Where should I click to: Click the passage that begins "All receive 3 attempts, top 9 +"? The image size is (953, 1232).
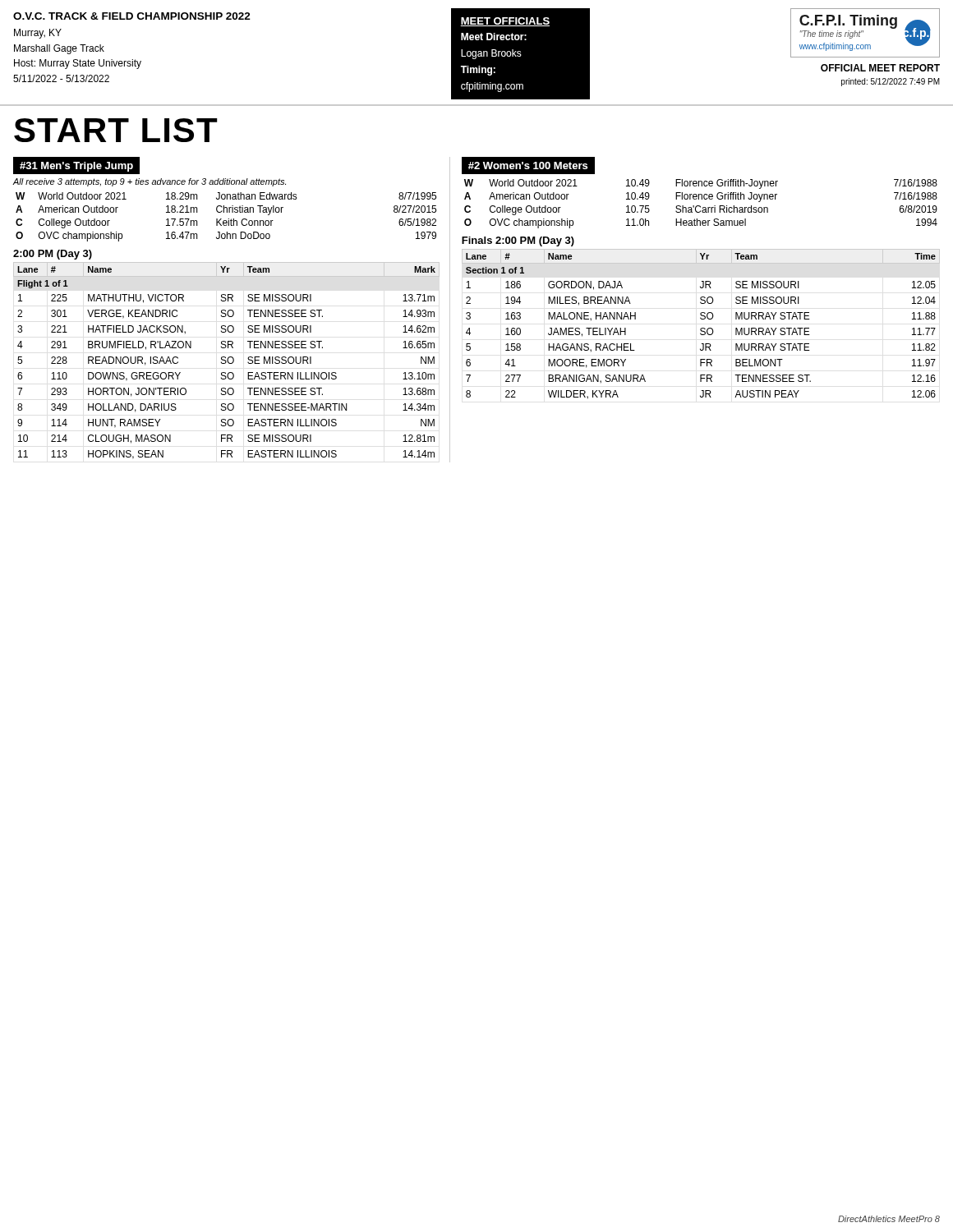[150, 181]
